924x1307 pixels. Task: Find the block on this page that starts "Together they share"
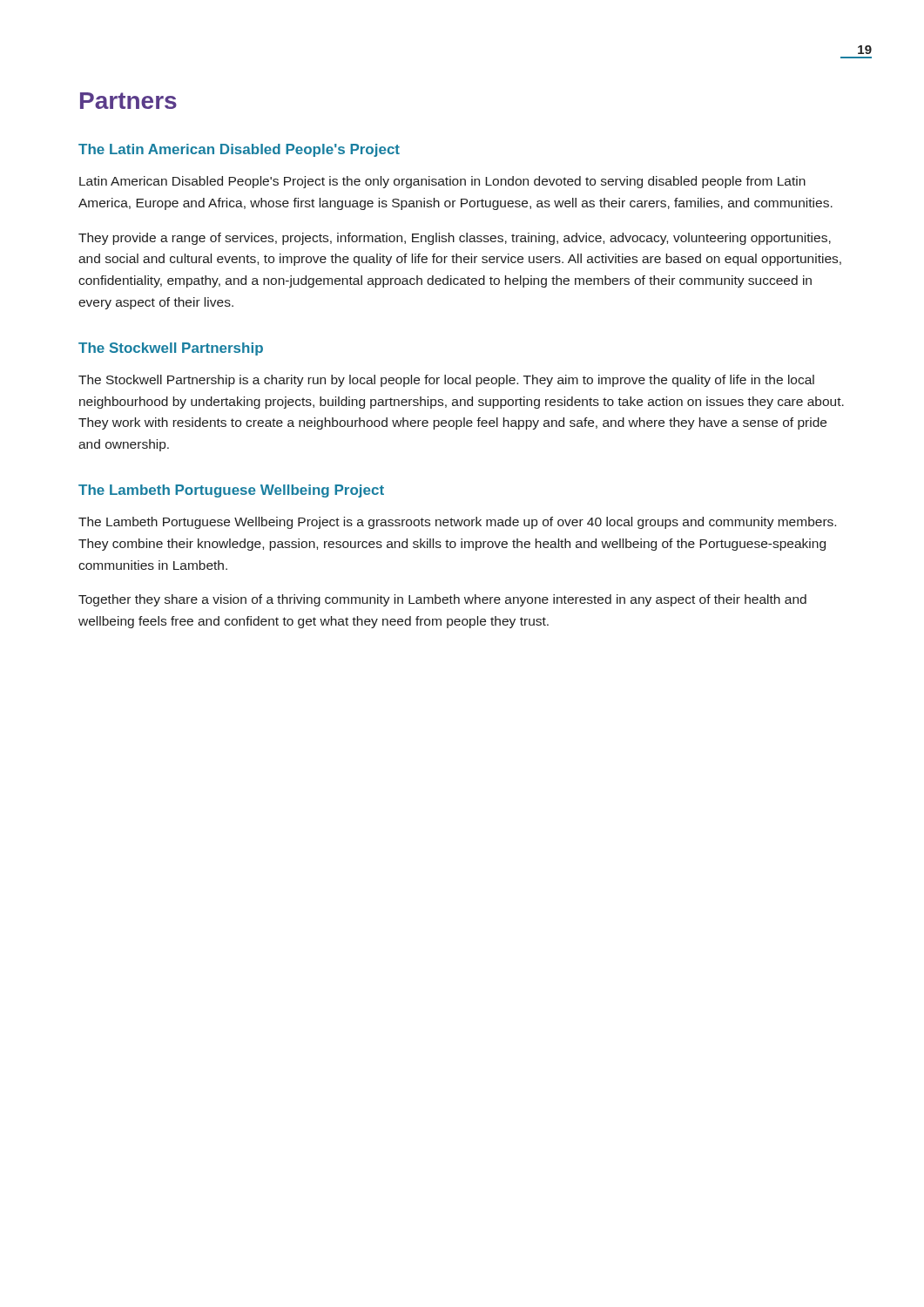pos(443,610)
